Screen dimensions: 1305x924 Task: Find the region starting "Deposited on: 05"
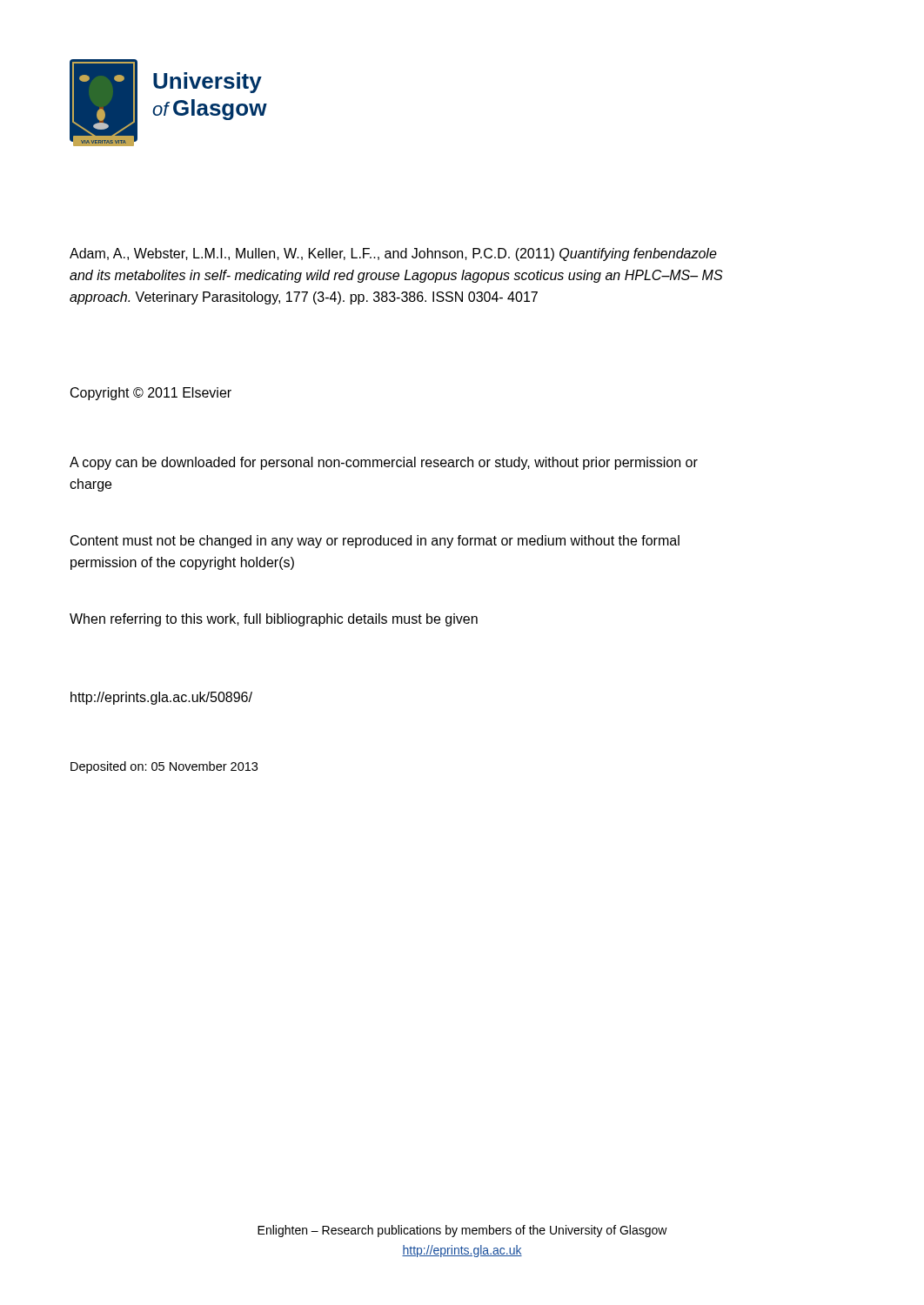164,766
